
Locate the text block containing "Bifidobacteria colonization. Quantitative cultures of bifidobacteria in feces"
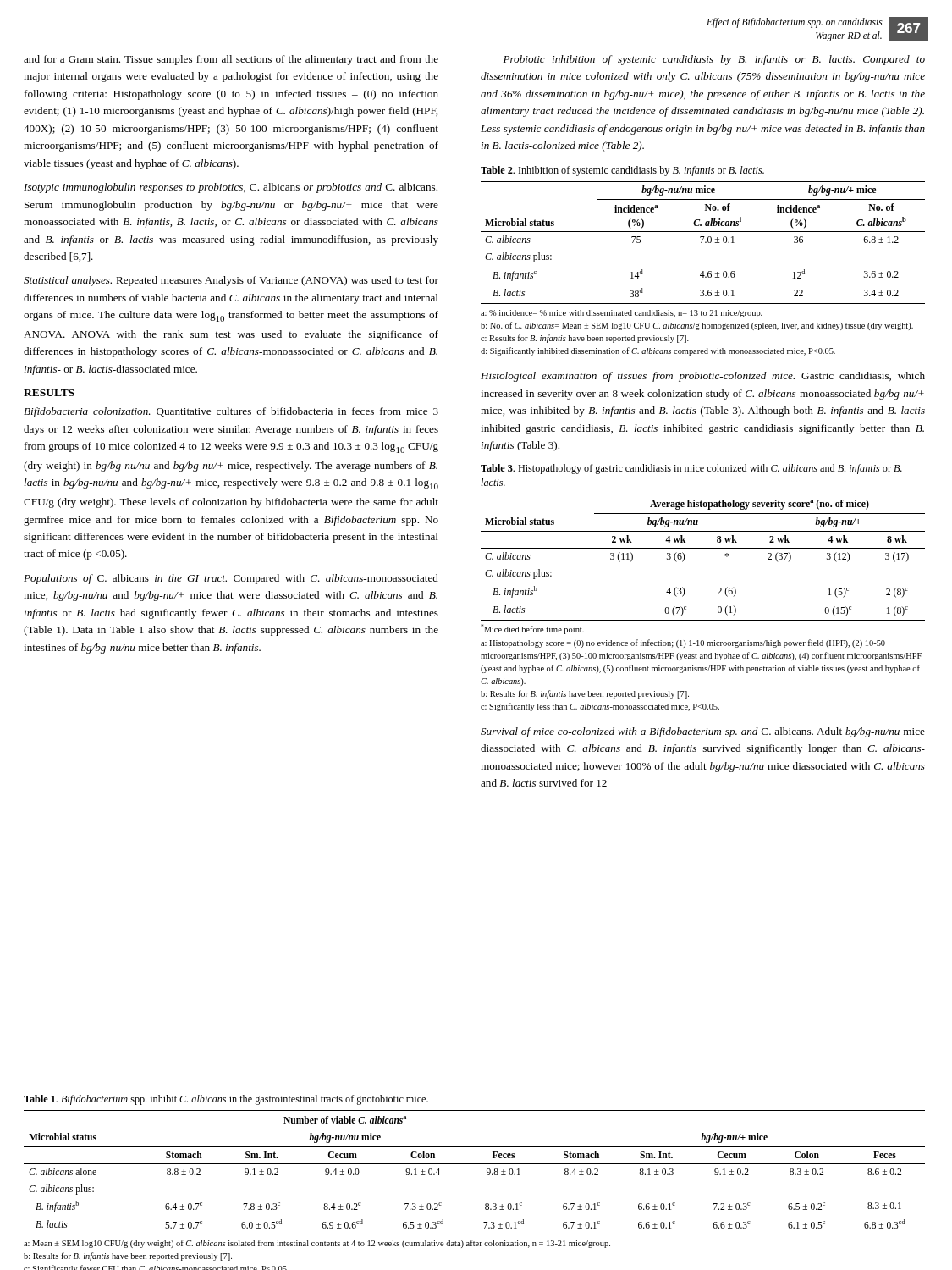pyautogui.click(x=231, y=483)
